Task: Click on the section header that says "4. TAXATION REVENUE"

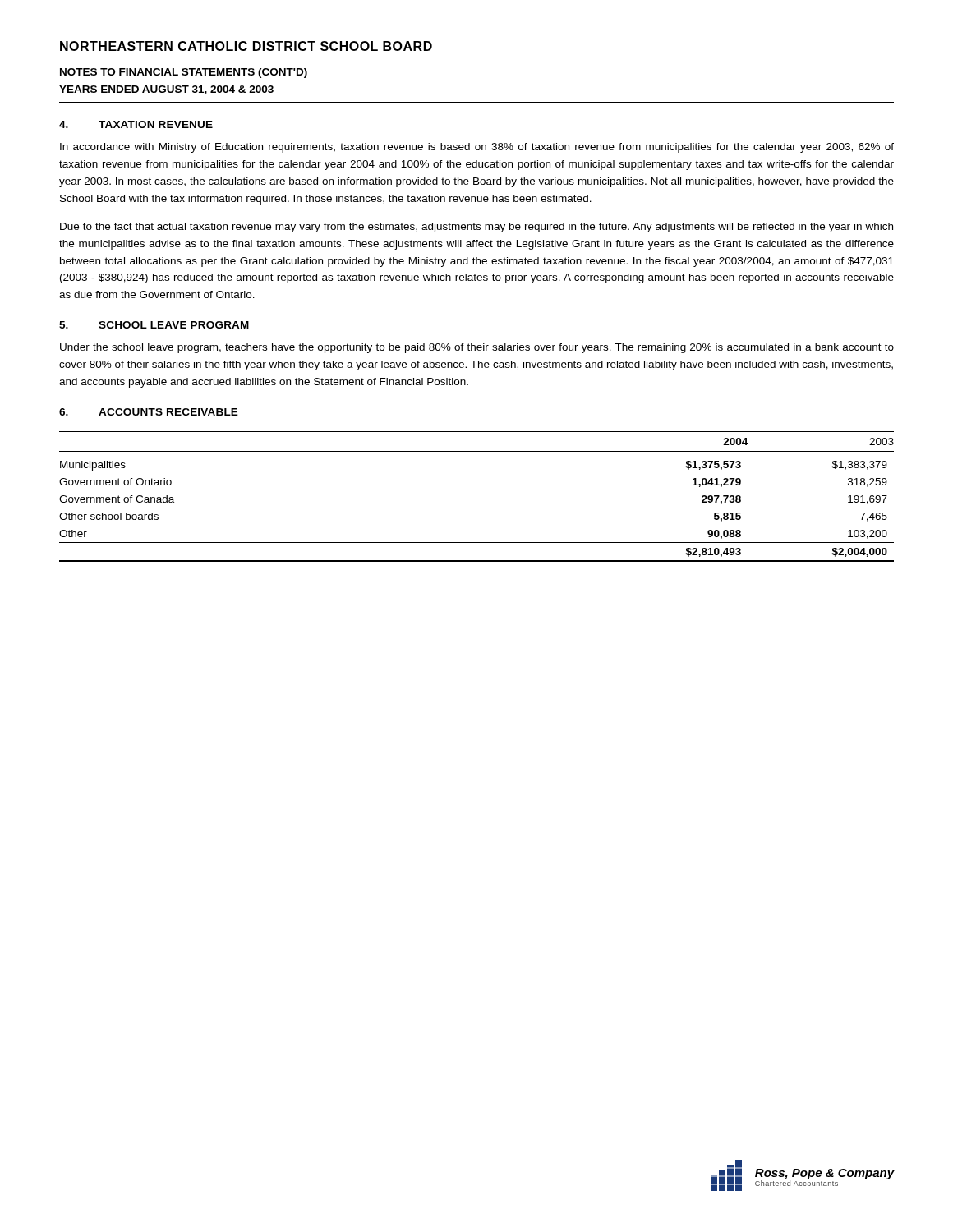Action: click(x=136, y=124)
